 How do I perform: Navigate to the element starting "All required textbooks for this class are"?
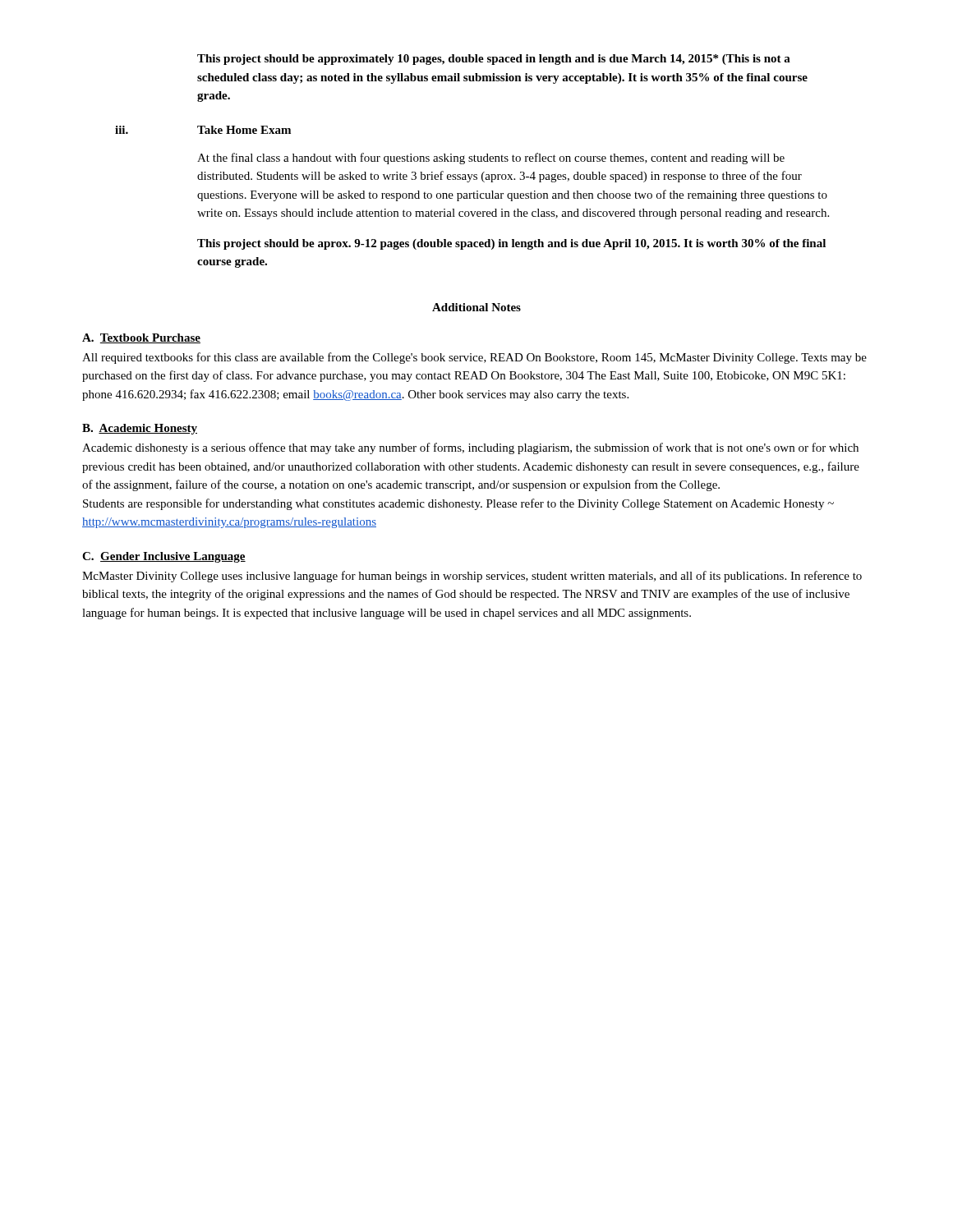click(x=476, y=376)
